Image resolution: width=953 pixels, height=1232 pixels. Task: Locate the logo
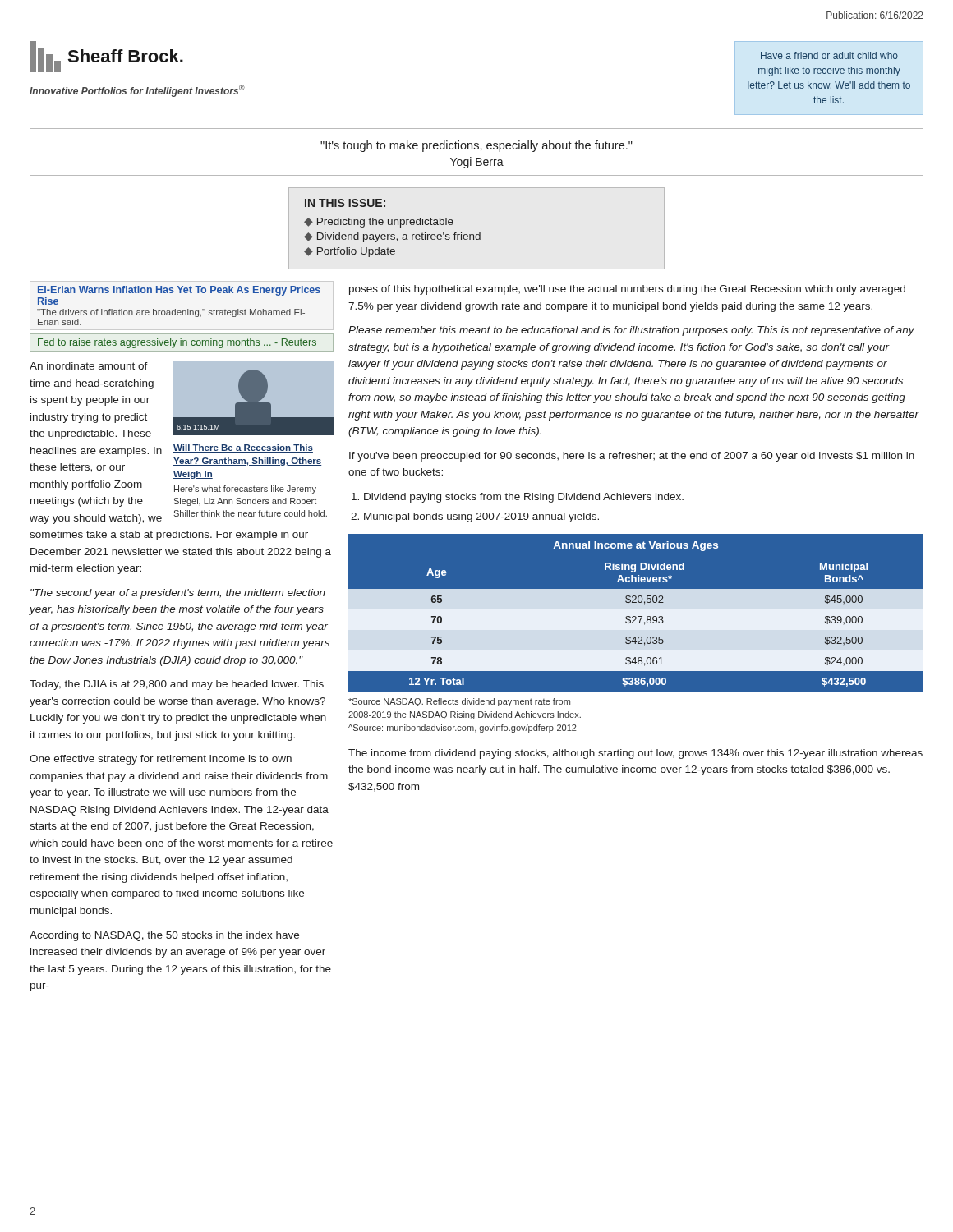pos(137,67)
